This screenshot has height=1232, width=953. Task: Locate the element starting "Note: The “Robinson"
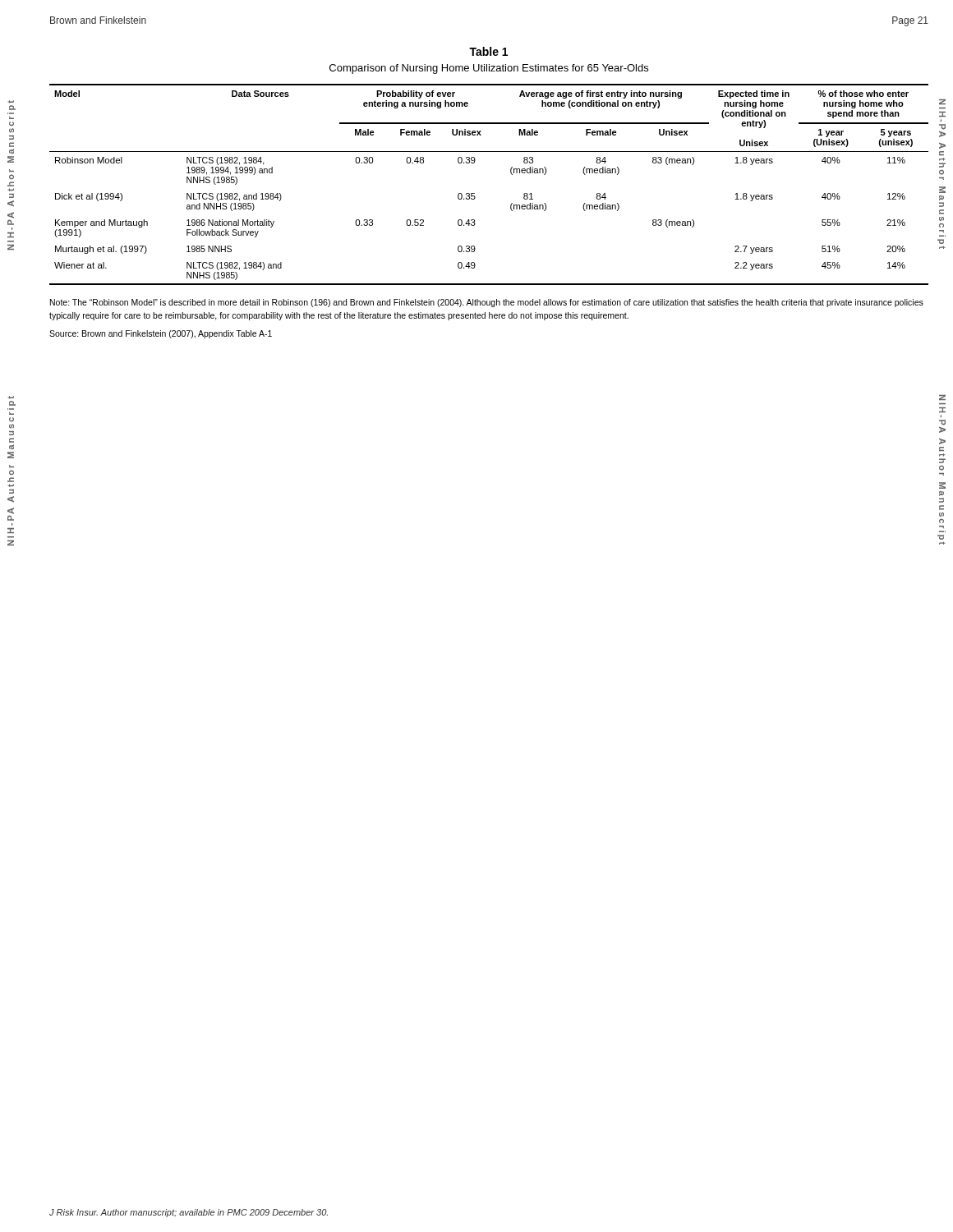[486, 309]
